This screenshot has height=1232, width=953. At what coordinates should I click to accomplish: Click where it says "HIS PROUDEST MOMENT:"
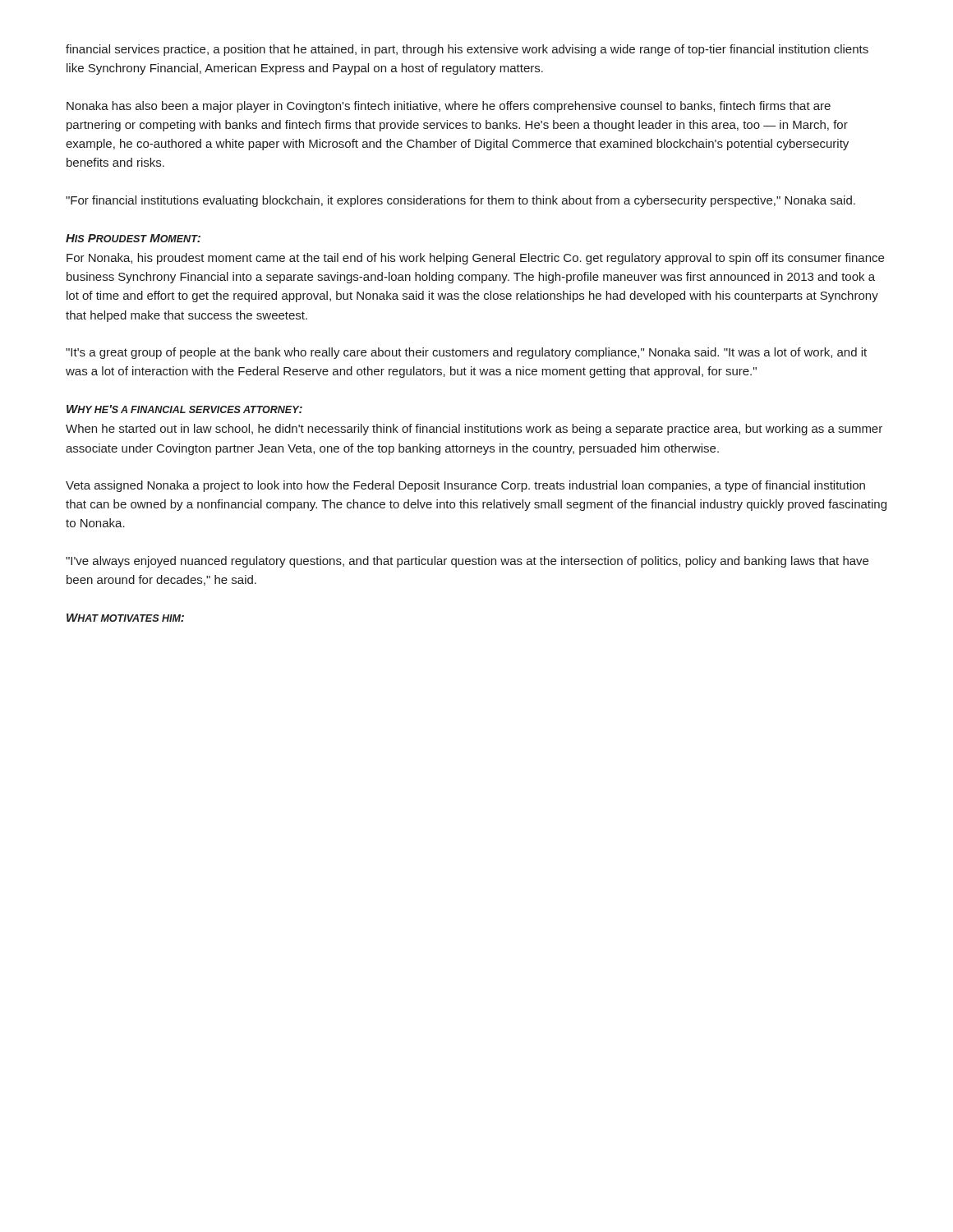coord(133,238)
